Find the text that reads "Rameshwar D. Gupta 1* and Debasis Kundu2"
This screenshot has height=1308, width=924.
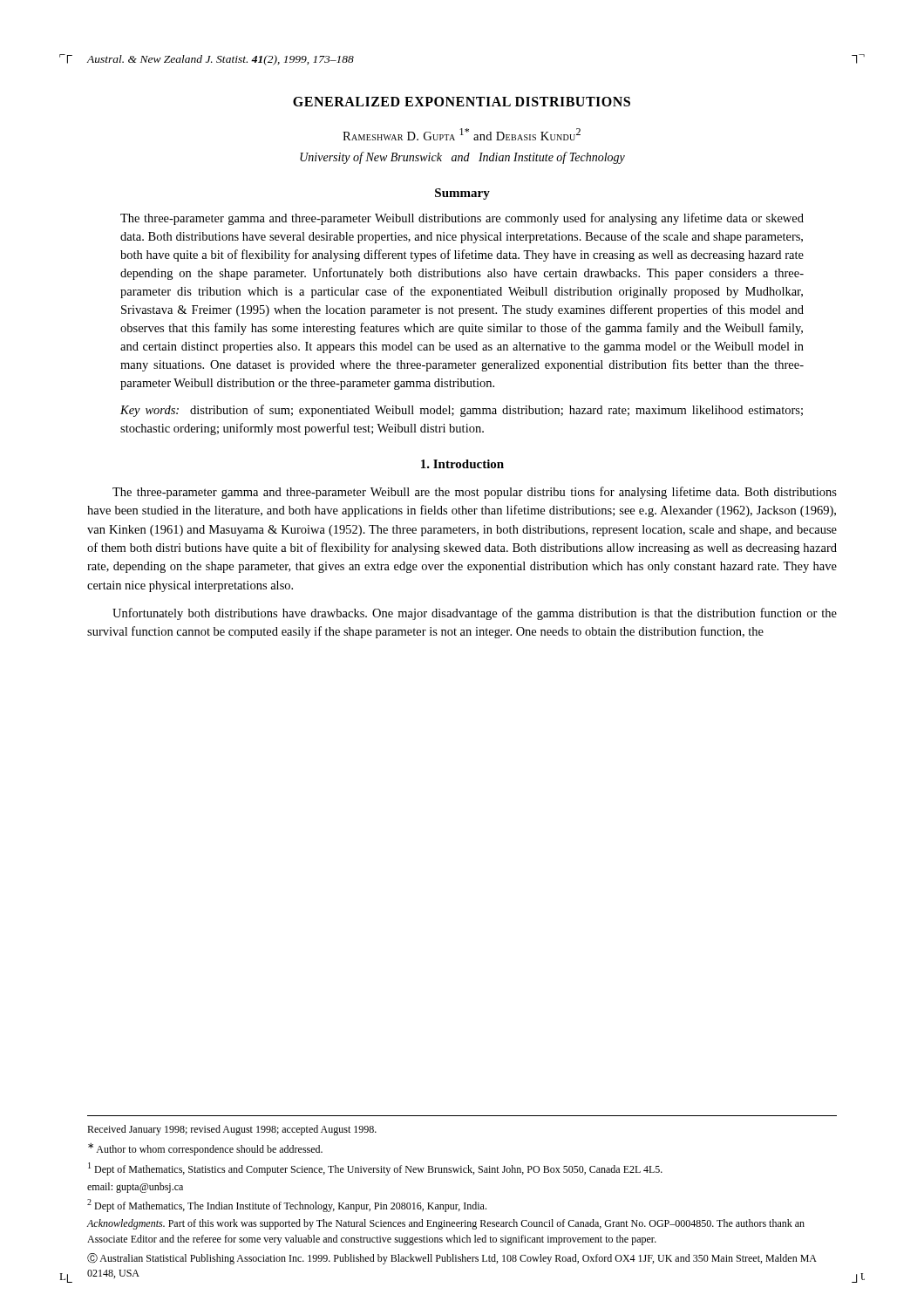point(462,134)
